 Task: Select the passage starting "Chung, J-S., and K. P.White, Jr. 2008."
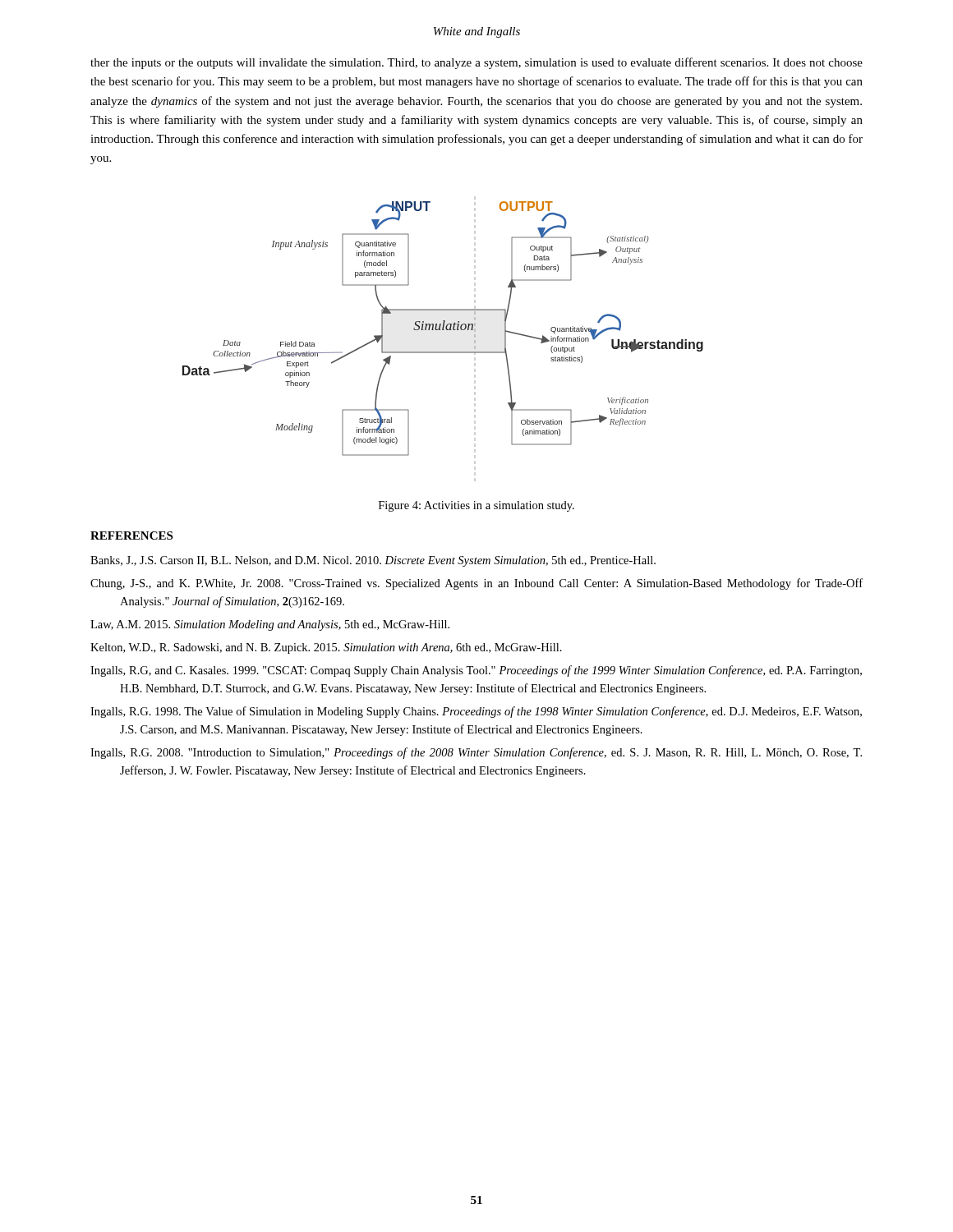(x=476, y=592)
